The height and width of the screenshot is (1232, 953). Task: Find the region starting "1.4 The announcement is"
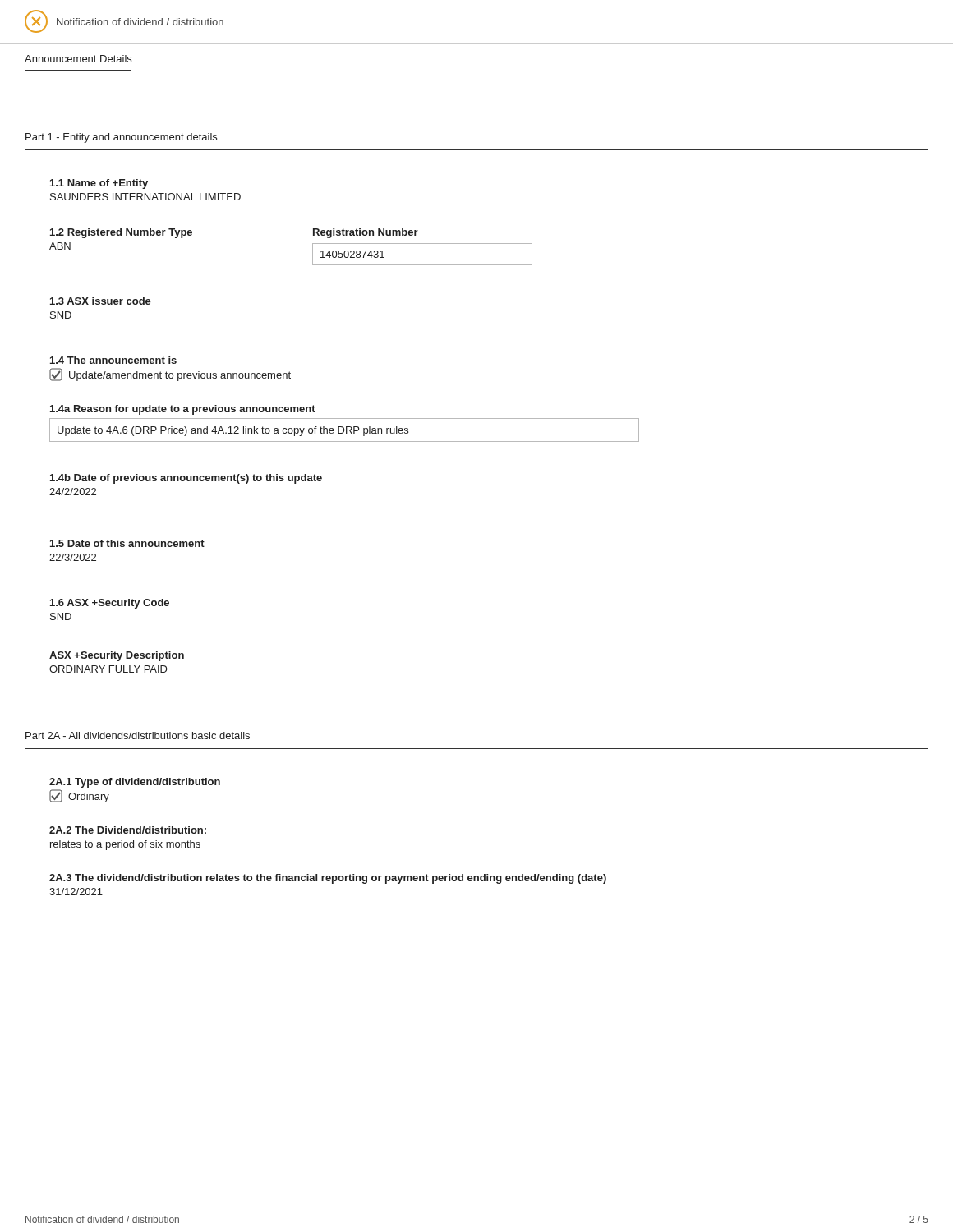(113, 360)
